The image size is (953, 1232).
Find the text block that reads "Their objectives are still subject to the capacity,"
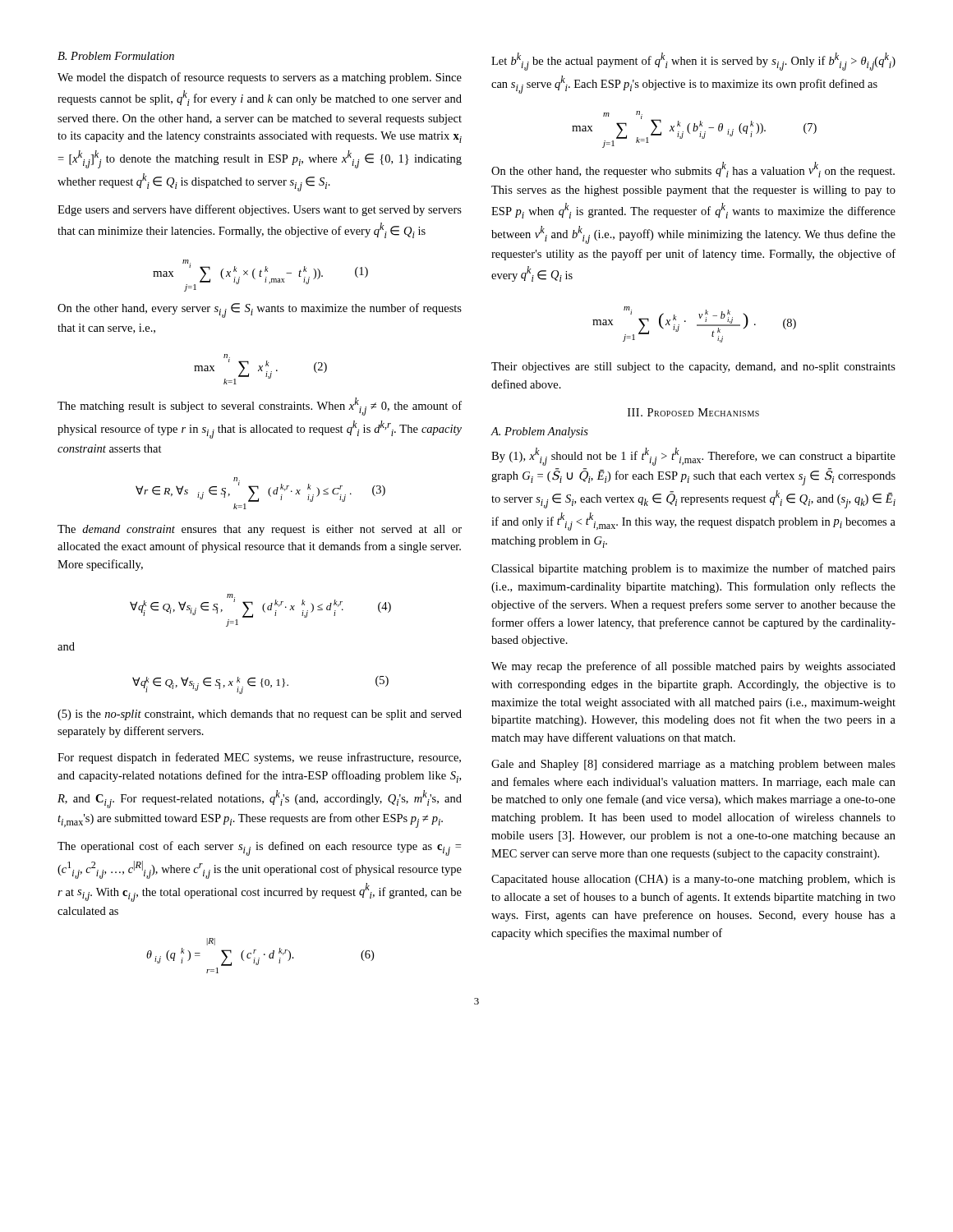pos(693,376)
